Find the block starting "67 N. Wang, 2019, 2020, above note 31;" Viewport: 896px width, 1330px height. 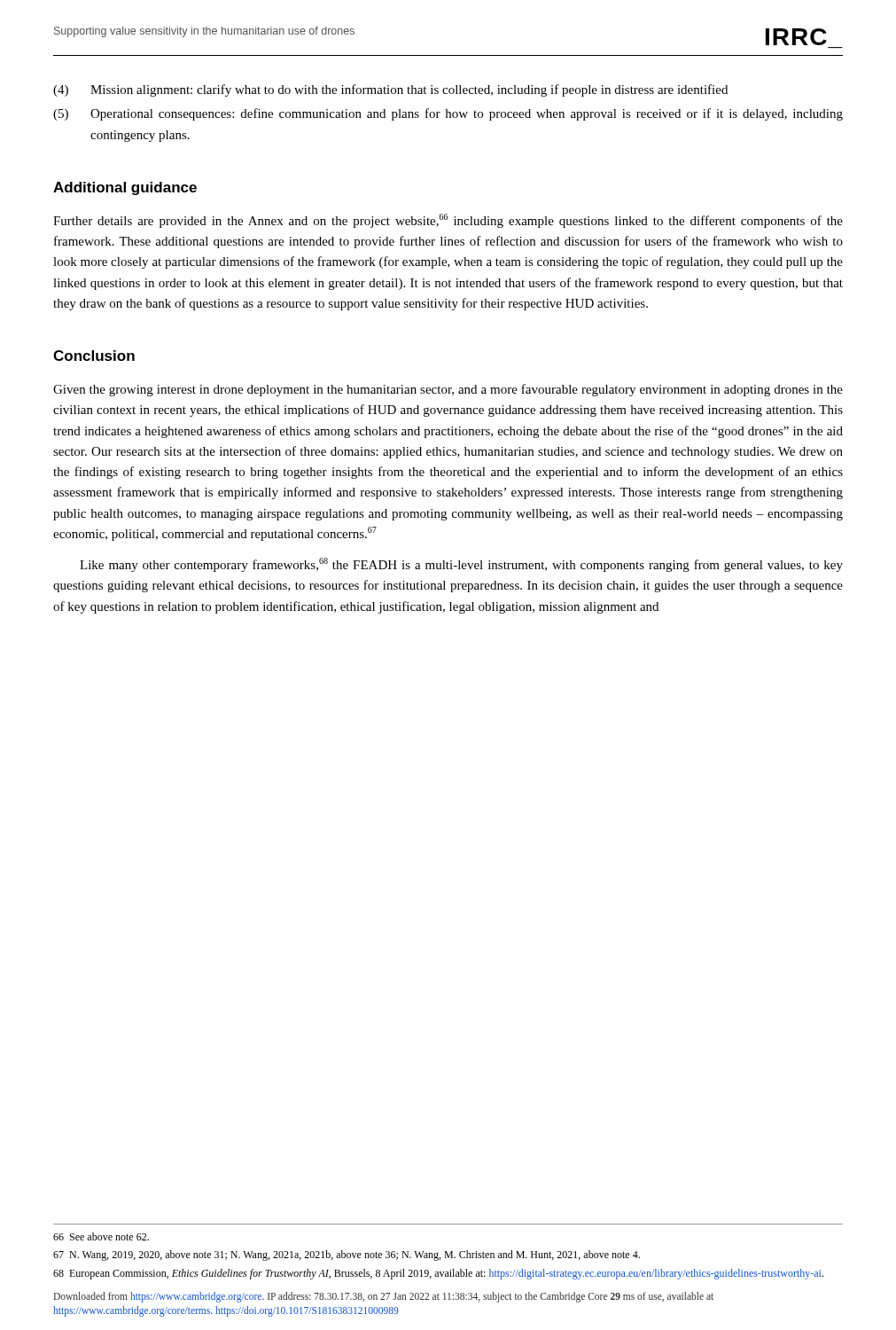click(347, 1255)
